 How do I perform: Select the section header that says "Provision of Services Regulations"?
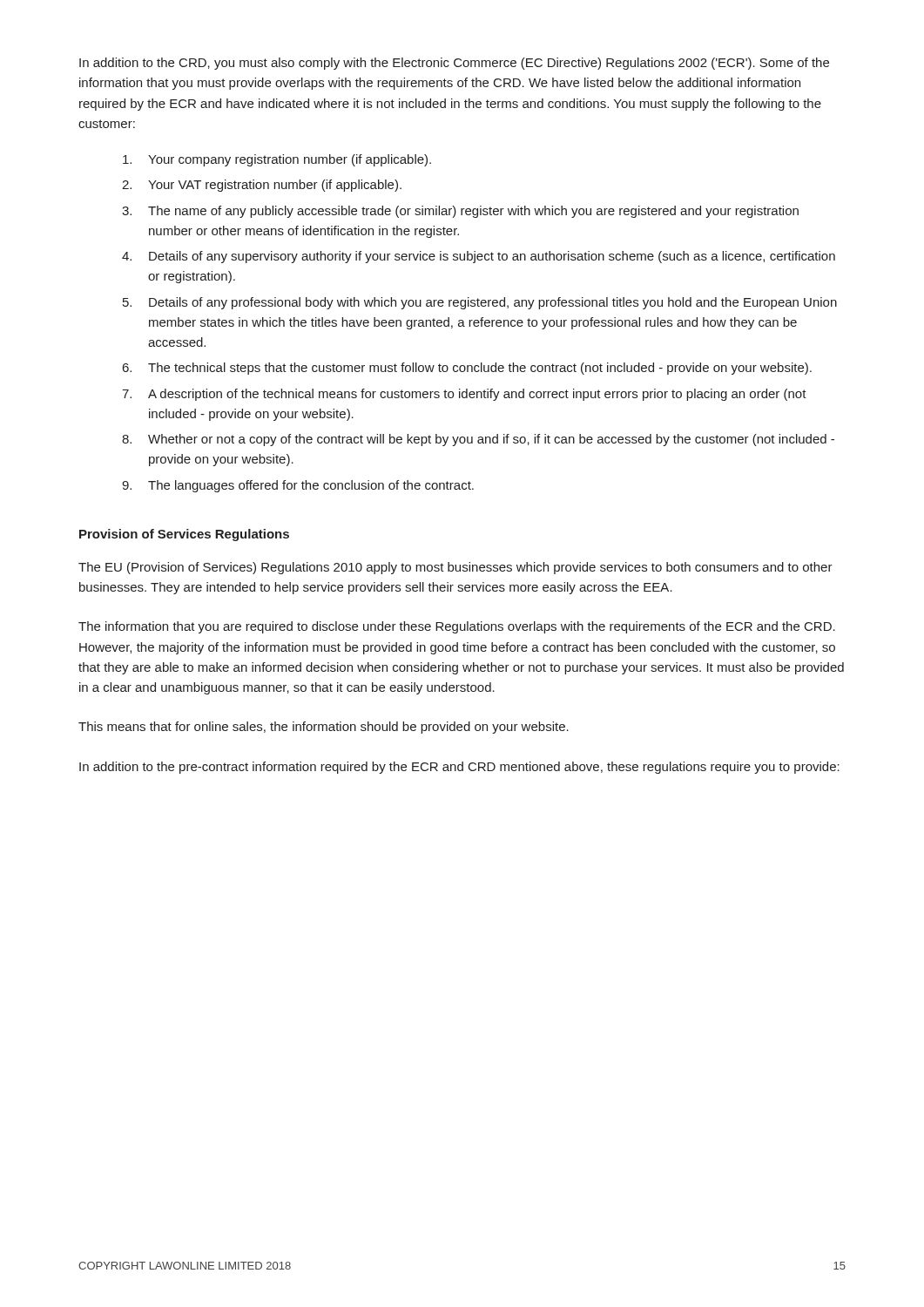point(184,533)
